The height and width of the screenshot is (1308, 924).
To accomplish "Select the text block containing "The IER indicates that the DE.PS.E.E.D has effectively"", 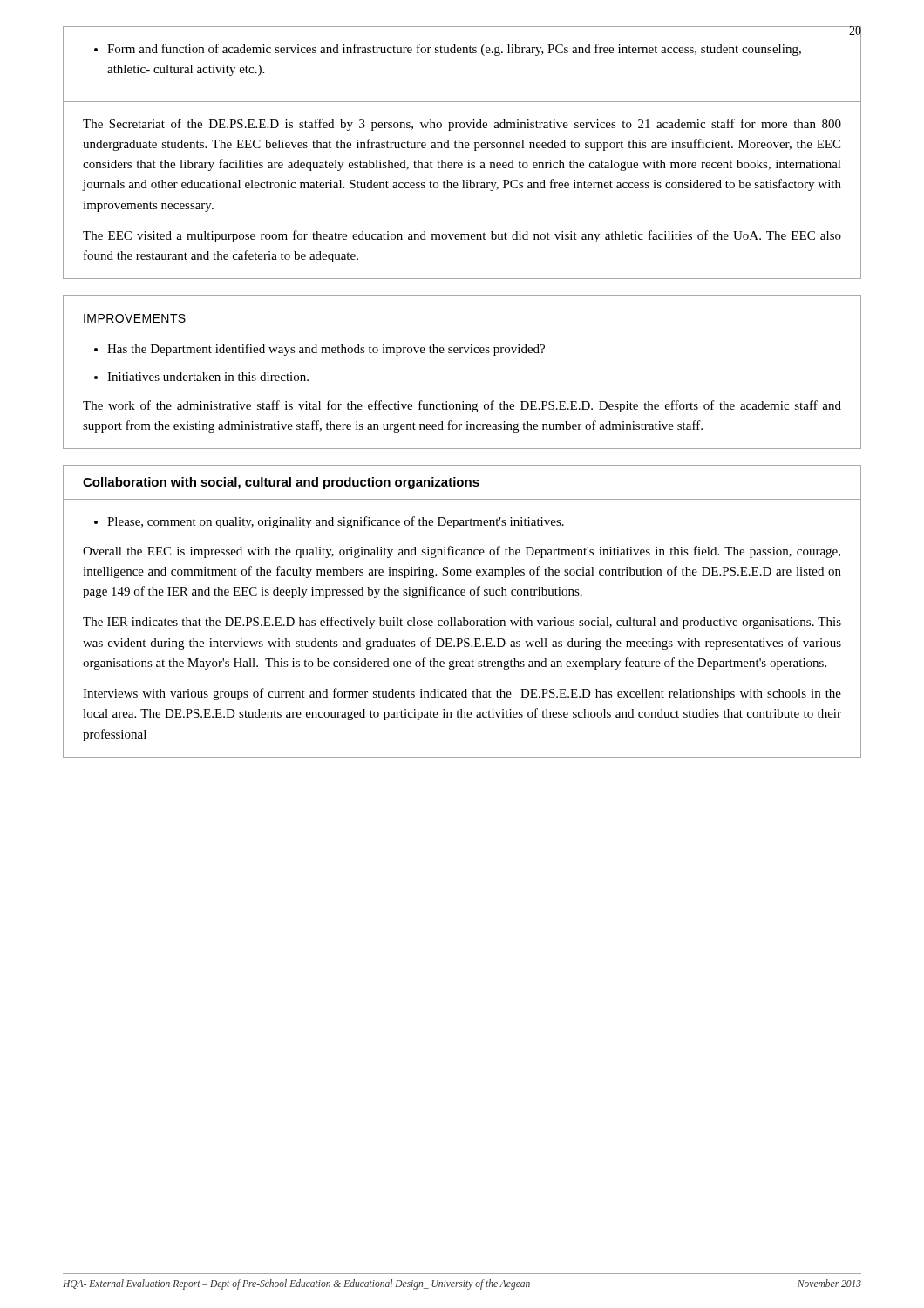I will tap(462, 643).
